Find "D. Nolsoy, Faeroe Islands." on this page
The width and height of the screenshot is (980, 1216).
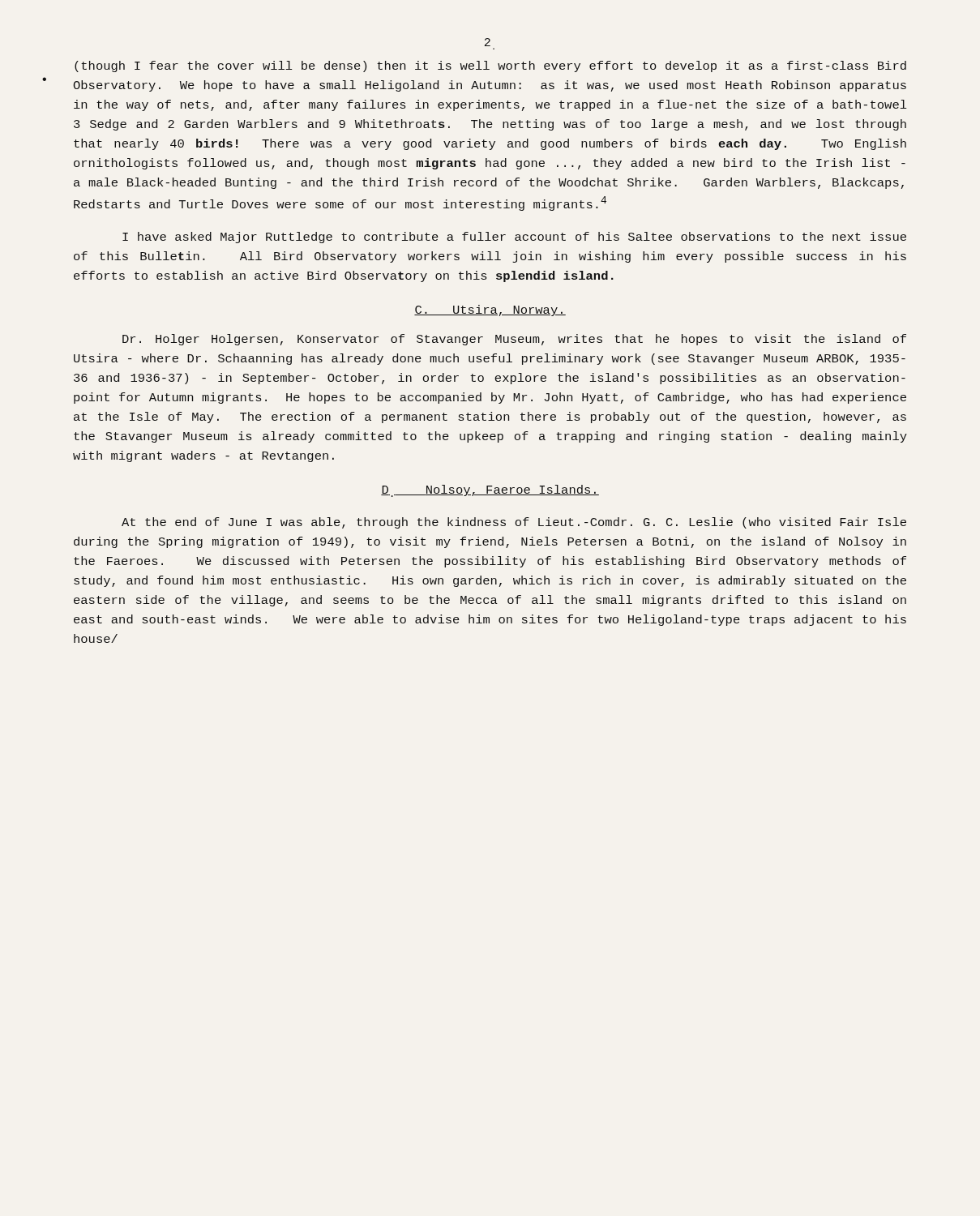click(x=490, y=492)
